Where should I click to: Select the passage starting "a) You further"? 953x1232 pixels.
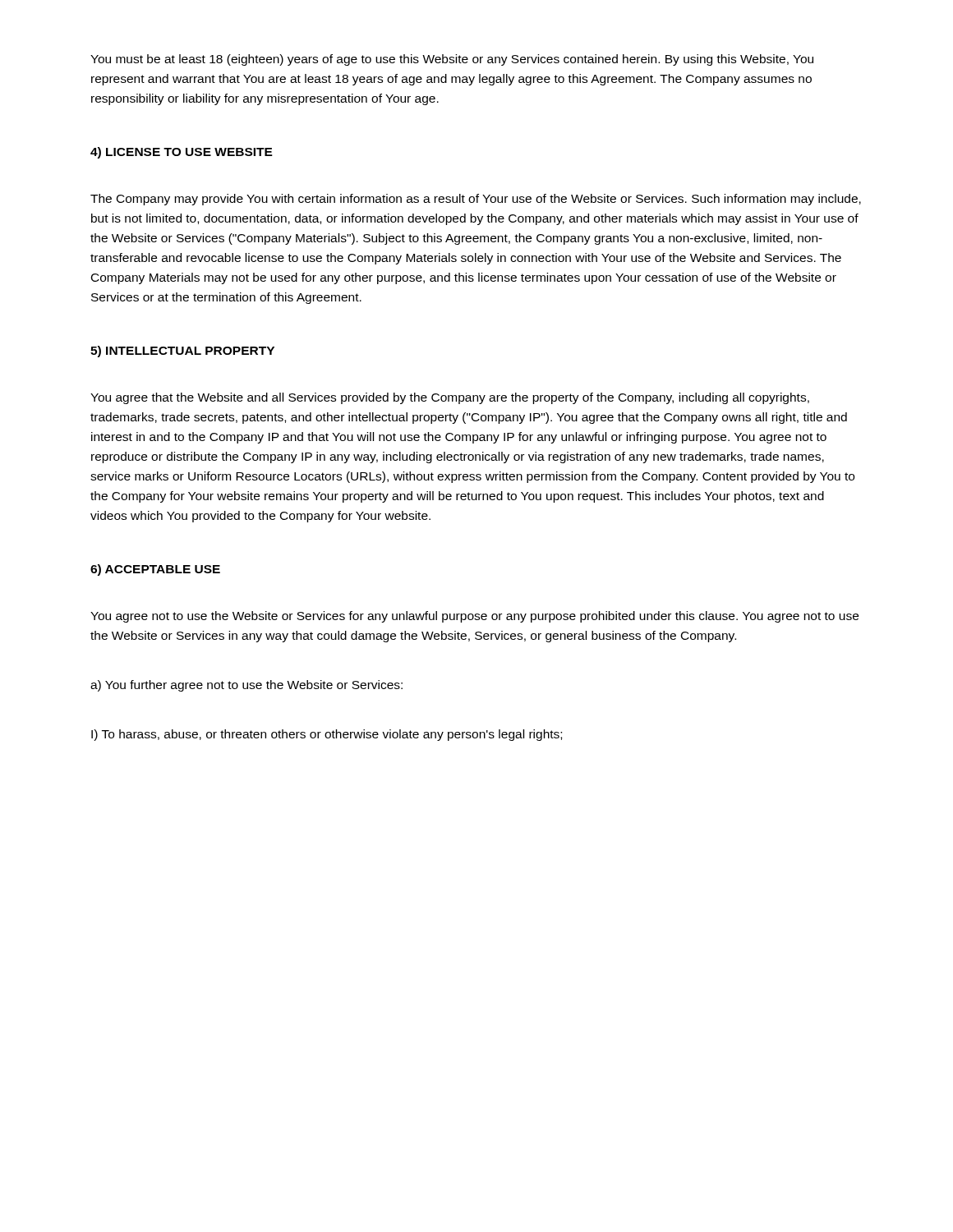tap(247, 685)
